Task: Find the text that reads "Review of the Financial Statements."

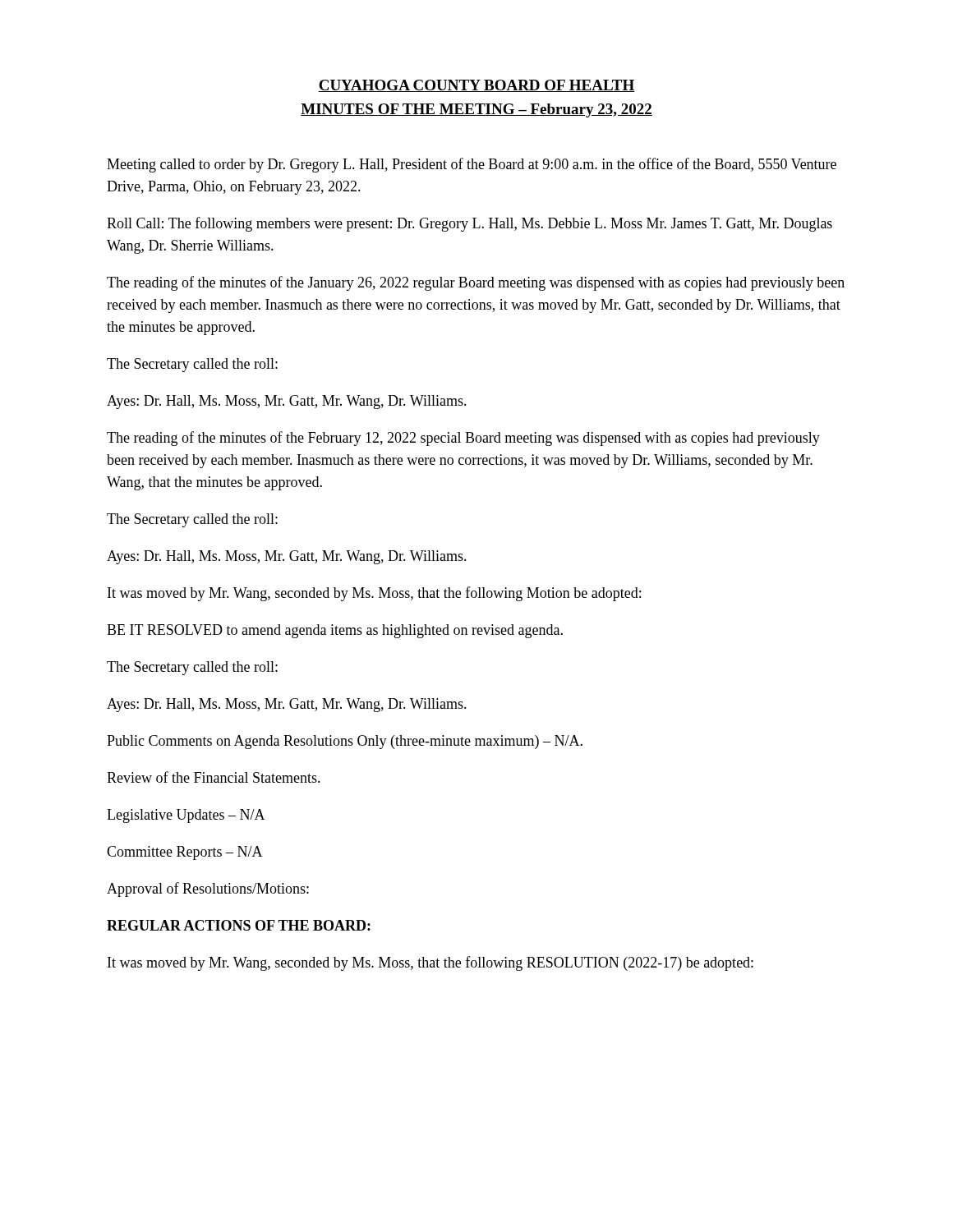Action: click(x=214, y=778)
